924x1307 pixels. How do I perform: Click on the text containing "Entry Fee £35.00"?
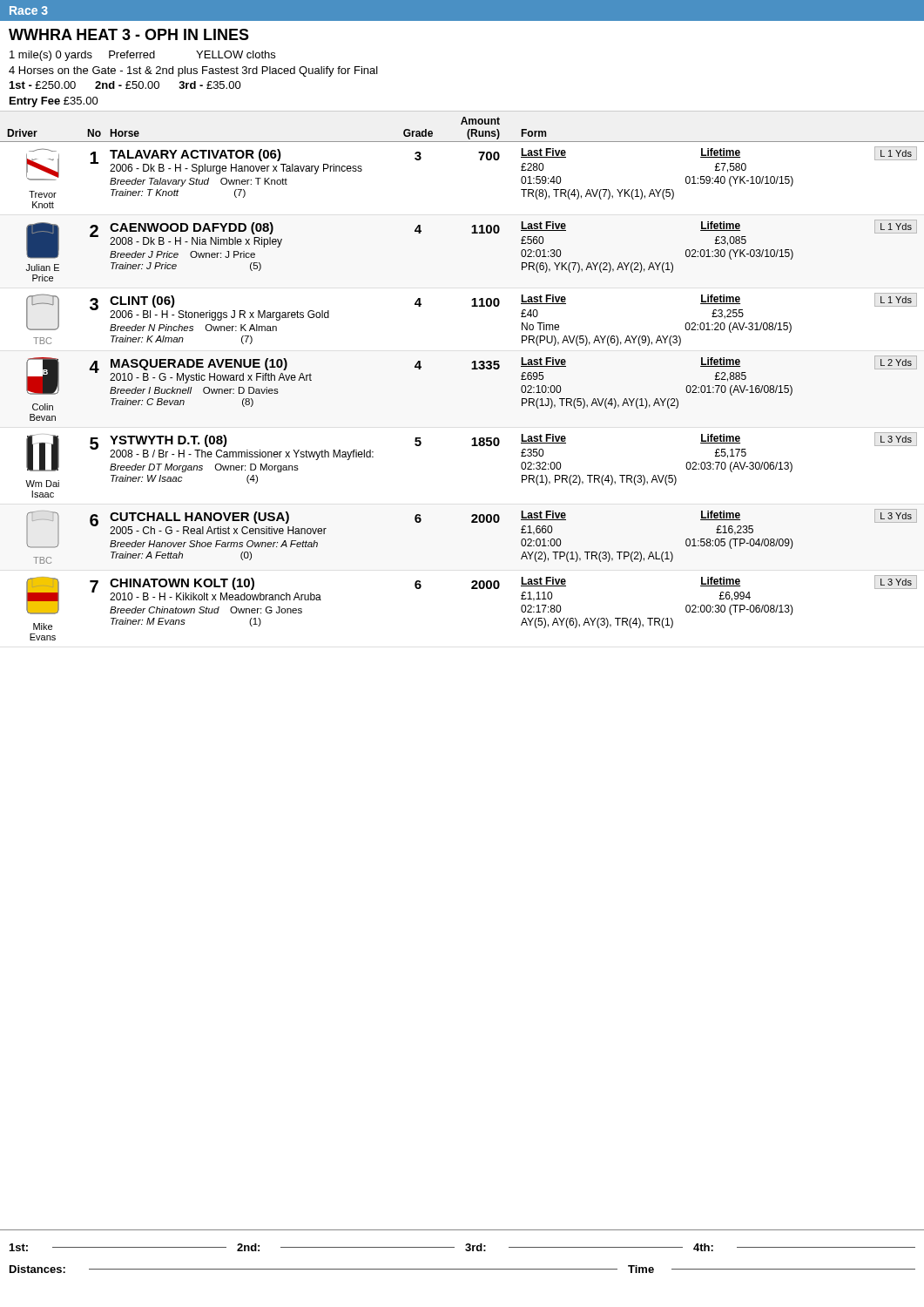point(53,101)
